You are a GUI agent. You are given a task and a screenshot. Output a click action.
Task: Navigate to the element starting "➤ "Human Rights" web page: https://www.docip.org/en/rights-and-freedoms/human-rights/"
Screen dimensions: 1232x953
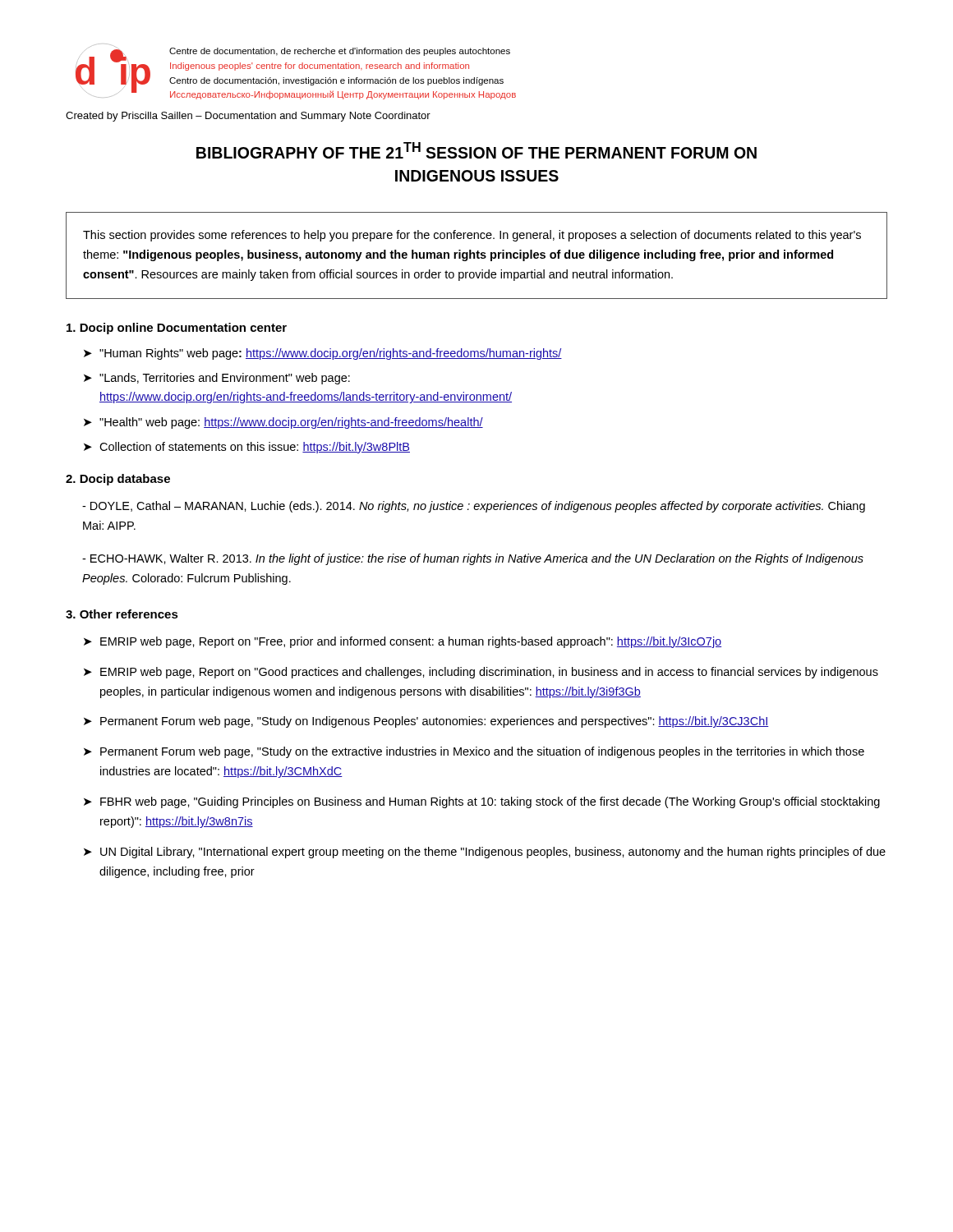(x=322, y=354)
